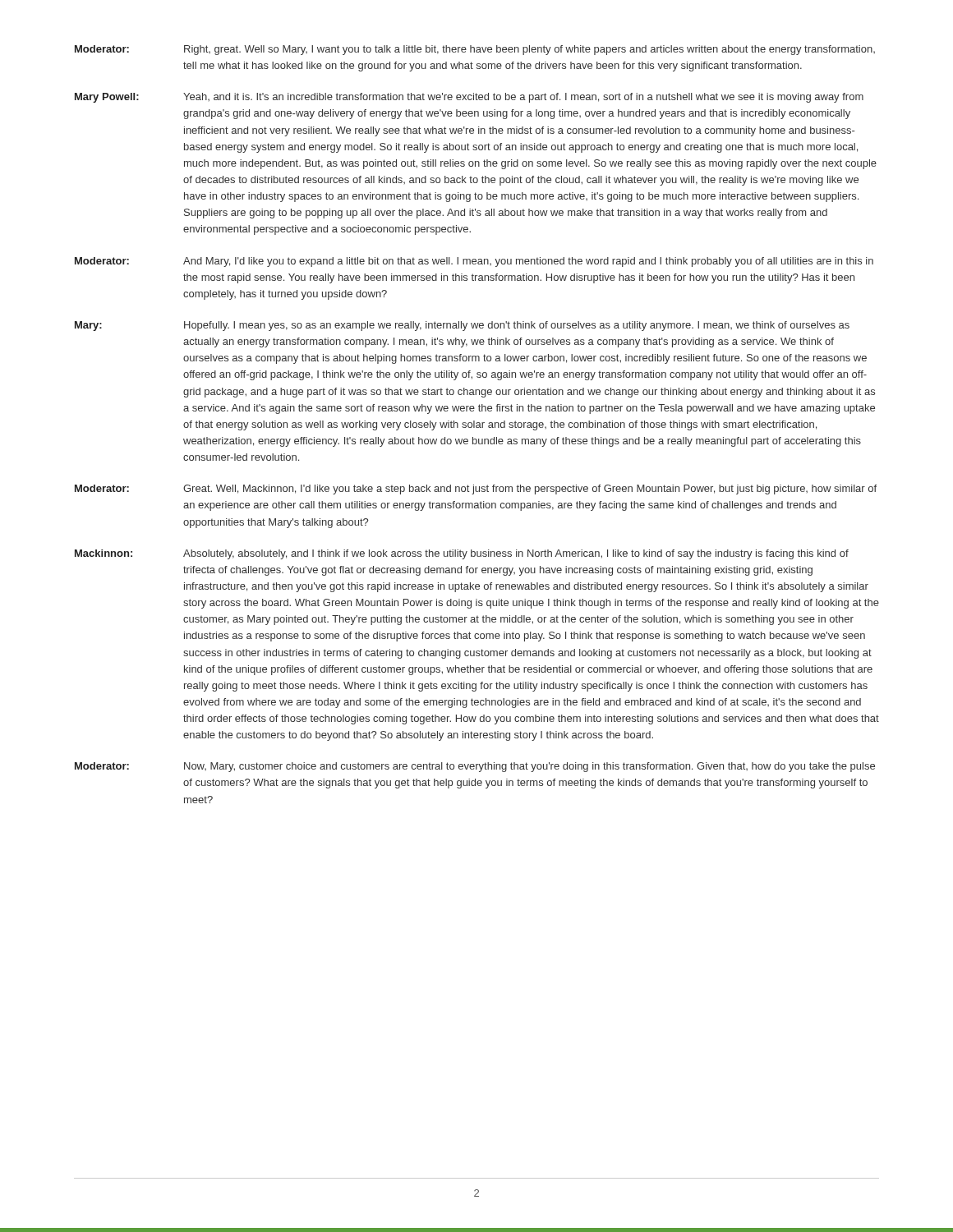Image resolution: width=953 pixels, height=1232 pixels.
Task: Where is the passage that starts "Mary: Hopefully. I"?
Action: (476, 391)
